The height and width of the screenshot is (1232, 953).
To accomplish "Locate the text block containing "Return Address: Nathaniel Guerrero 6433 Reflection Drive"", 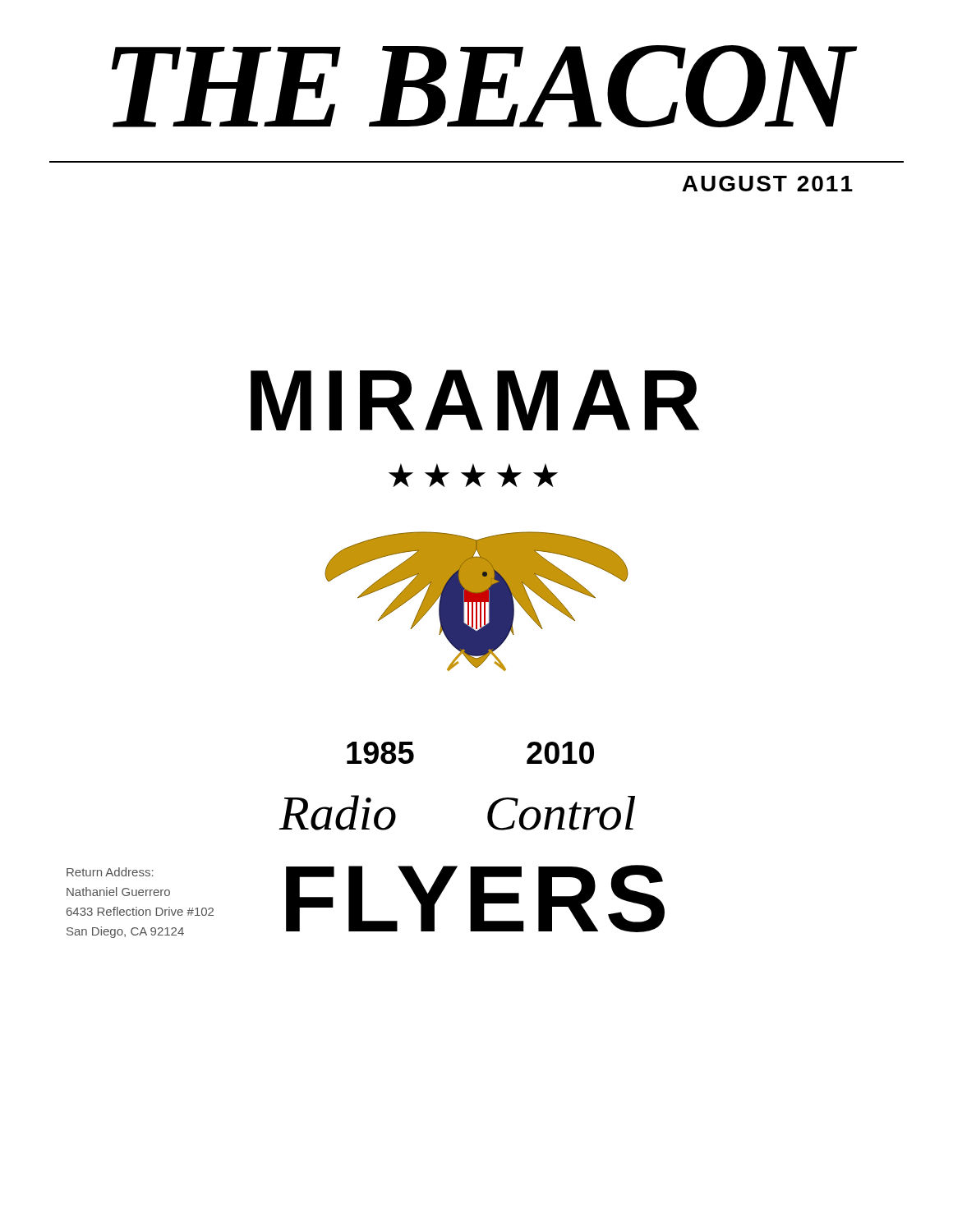I will point(140,901).
